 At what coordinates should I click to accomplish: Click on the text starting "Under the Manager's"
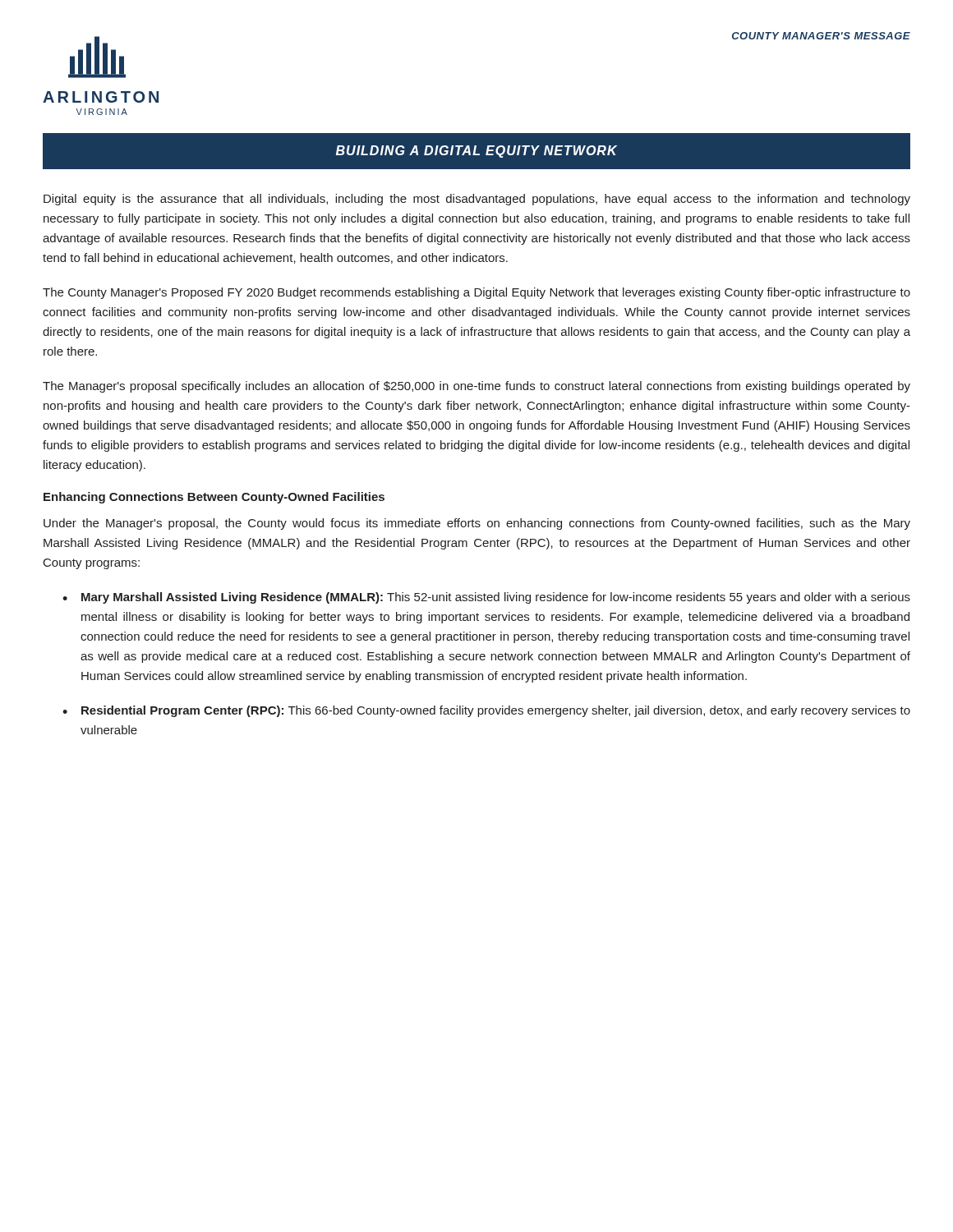[476, 543]
